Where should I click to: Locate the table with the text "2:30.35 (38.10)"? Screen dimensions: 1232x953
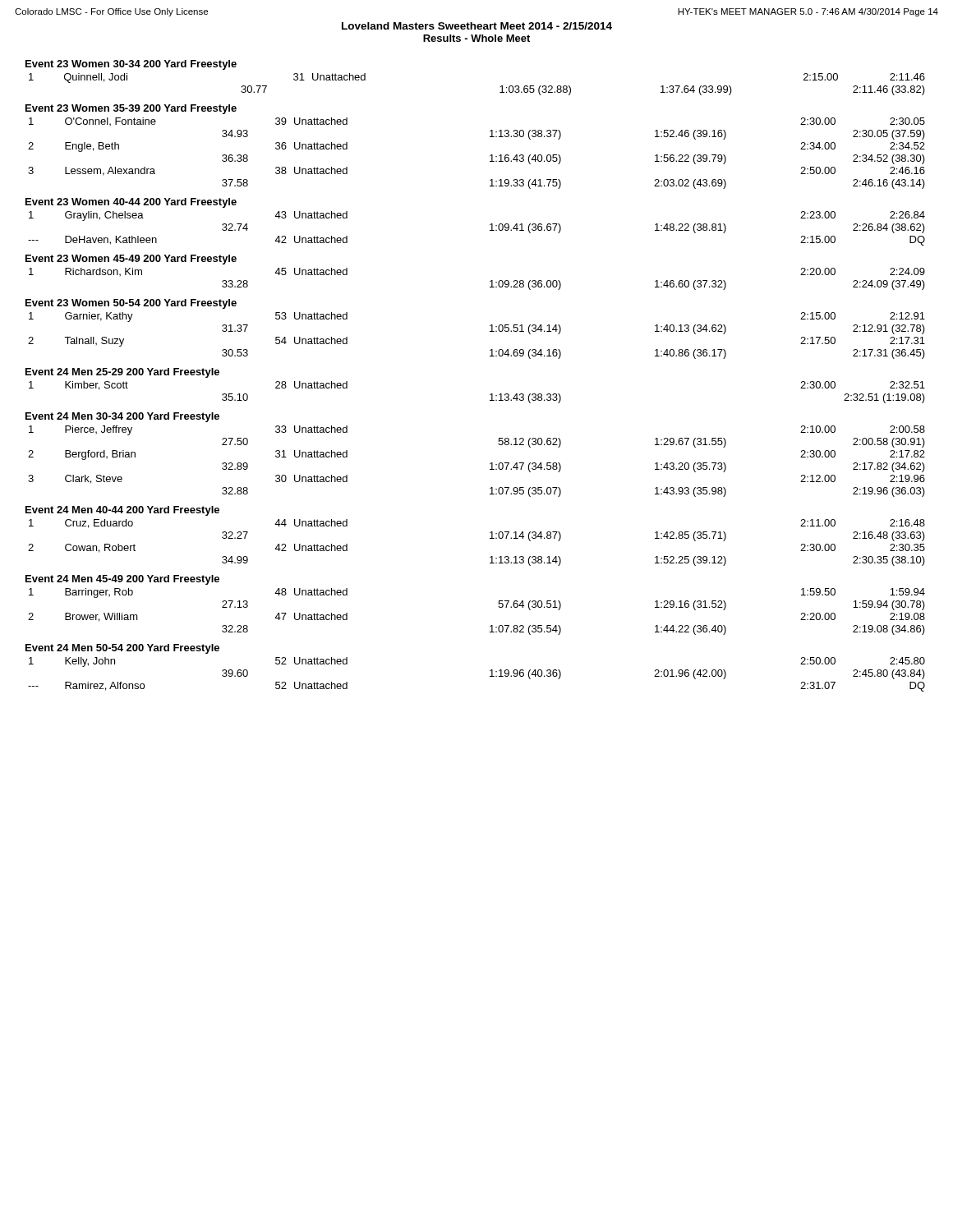(x=476, y=541)
